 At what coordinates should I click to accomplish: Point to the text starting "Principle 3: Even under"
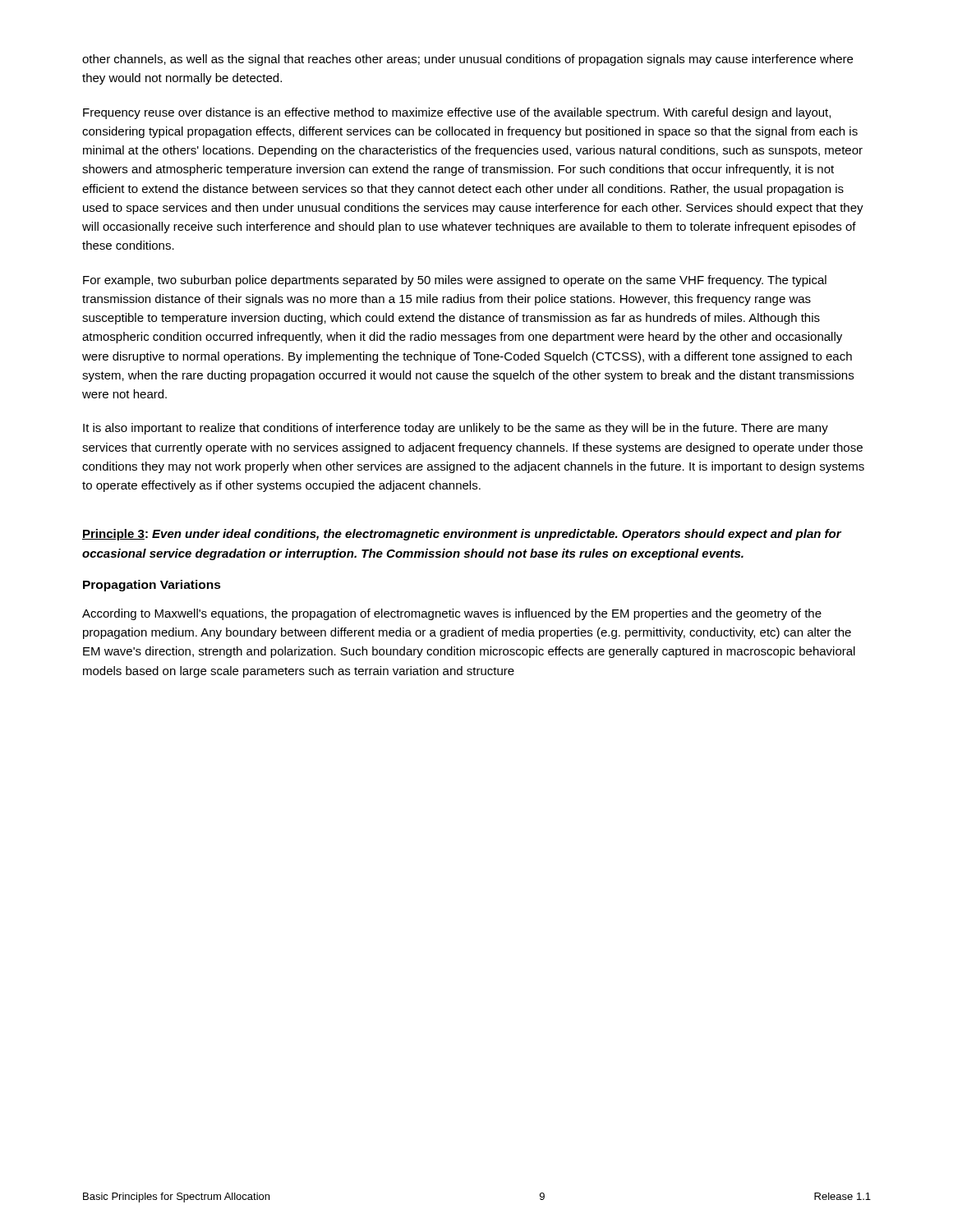tap(462, 543)
